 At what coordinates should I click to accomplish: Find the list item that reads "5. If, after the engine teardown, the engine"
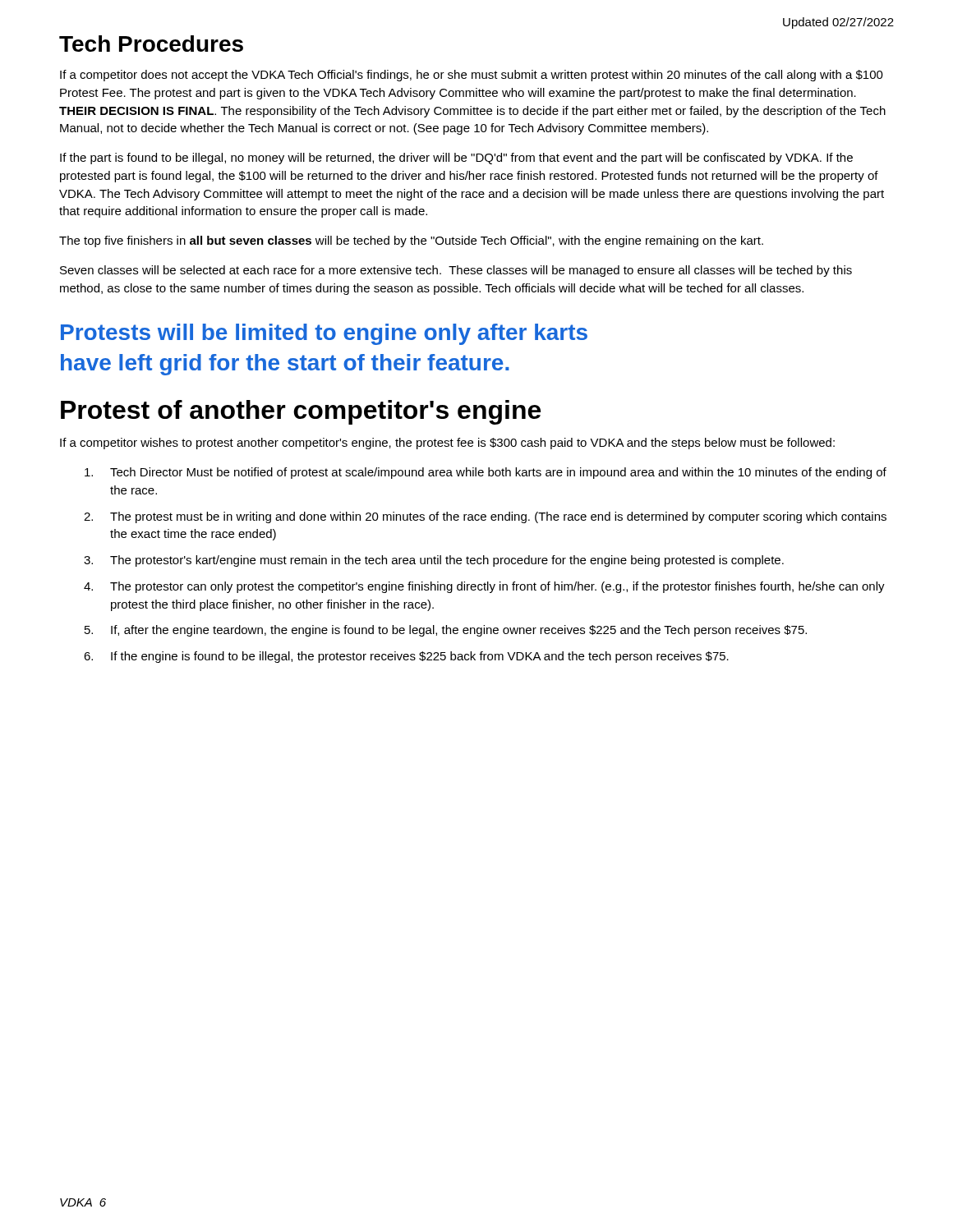click(489, 630)
